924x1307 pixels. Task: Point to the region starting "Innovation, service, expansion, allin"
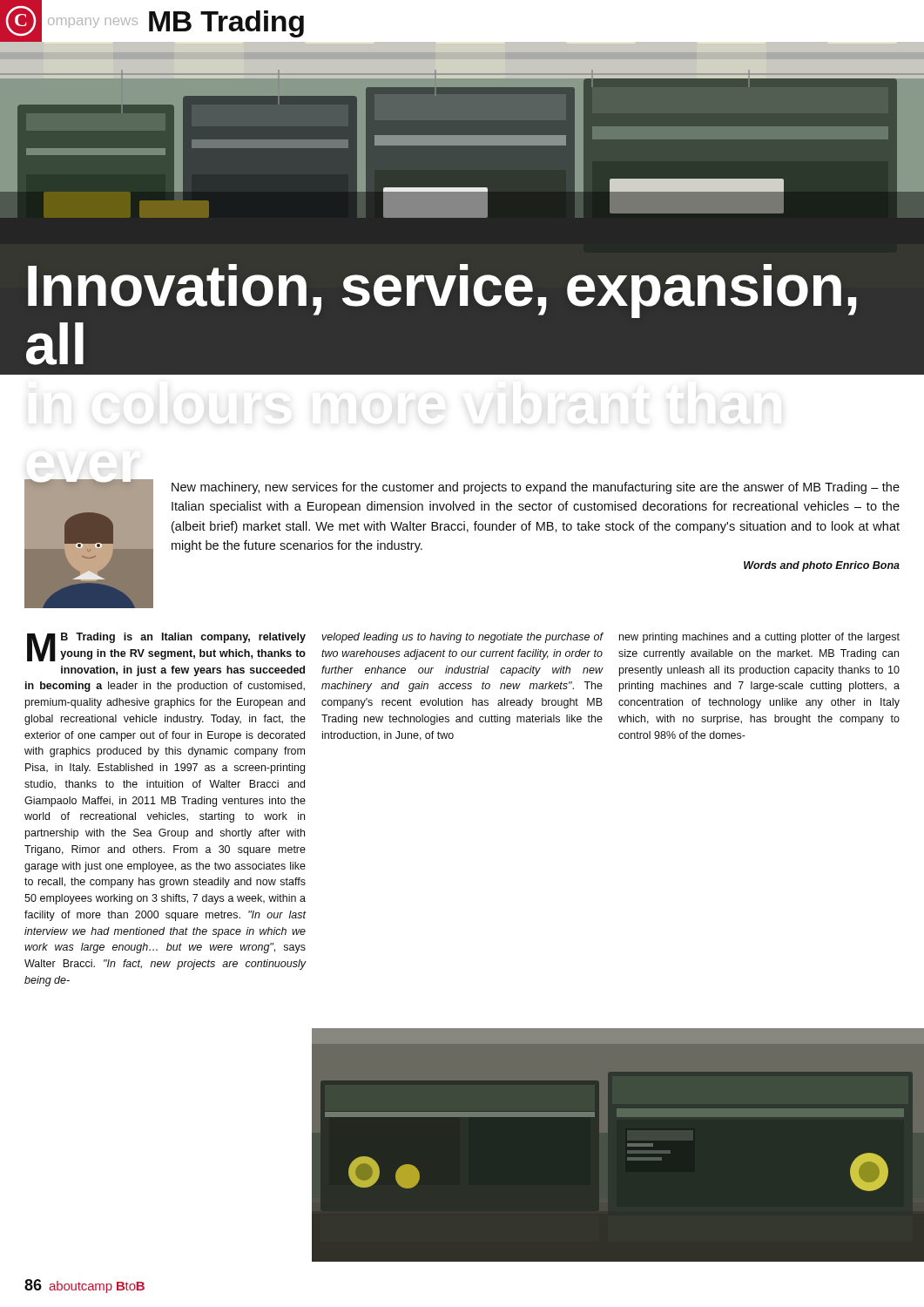[462, 374]
